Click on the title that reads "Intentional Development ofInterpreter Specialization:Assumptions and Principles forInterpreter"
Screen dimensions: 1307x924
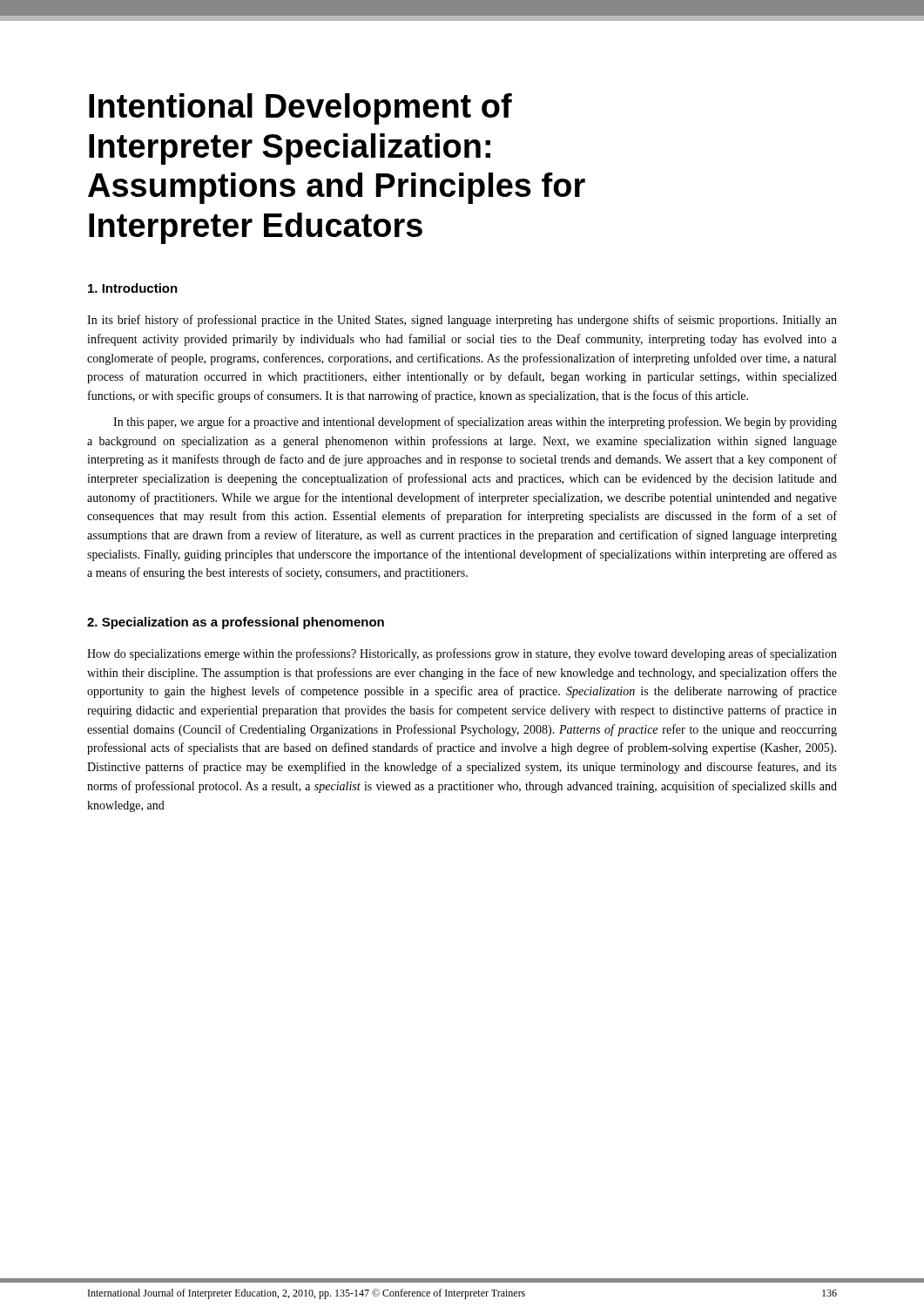[462, 167]
